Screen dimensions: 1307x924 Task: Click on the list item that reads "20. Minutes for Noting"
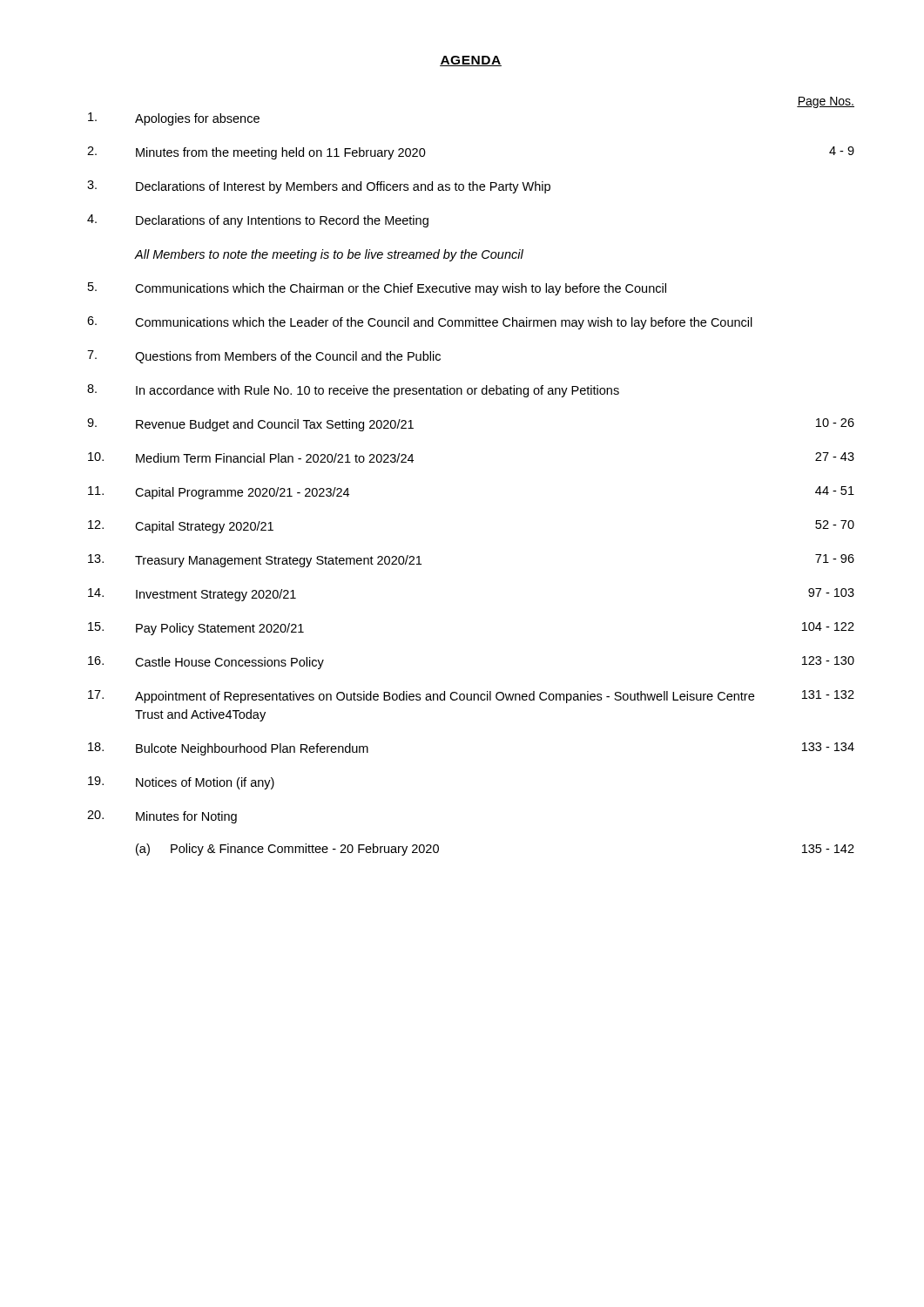pyautogui.click(x=162, y=817)
